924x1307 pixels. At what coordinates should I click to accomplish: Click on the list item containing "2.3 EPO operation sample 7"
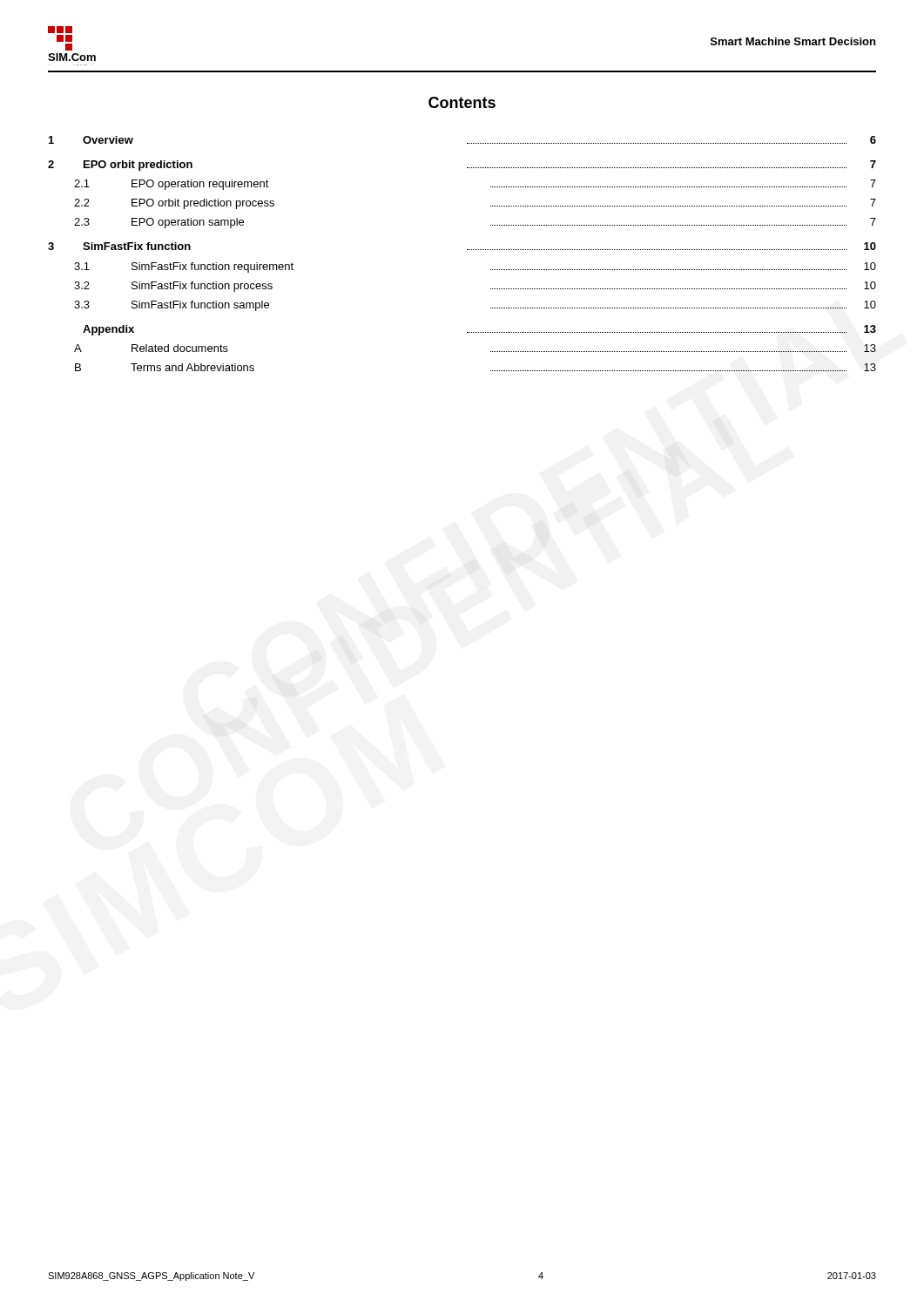191,223
